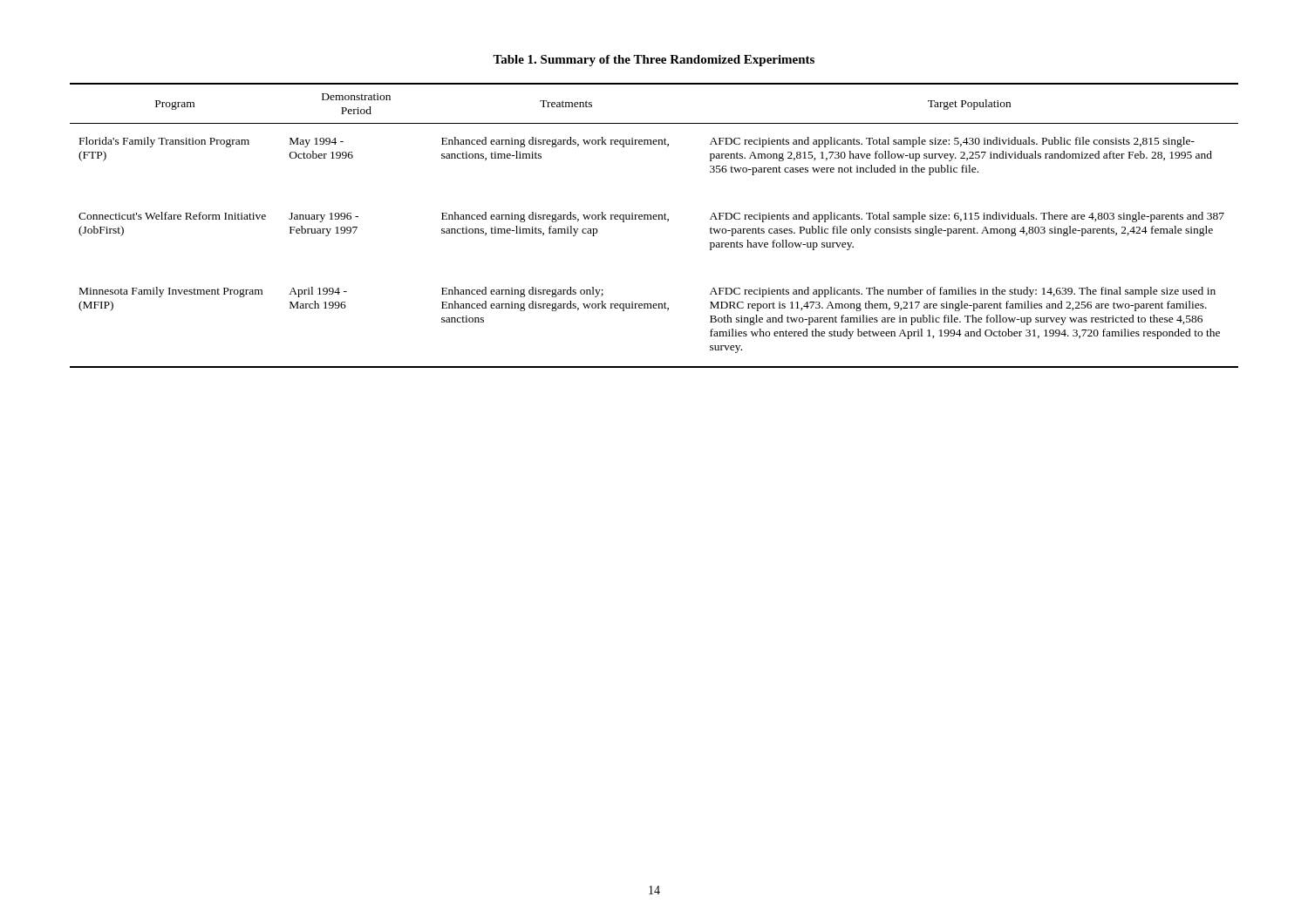Click on the block starting "Table 1. Summary of the Three Randomized Experiments"
This screenshot has width=1308, height=924.
(654, 59)
